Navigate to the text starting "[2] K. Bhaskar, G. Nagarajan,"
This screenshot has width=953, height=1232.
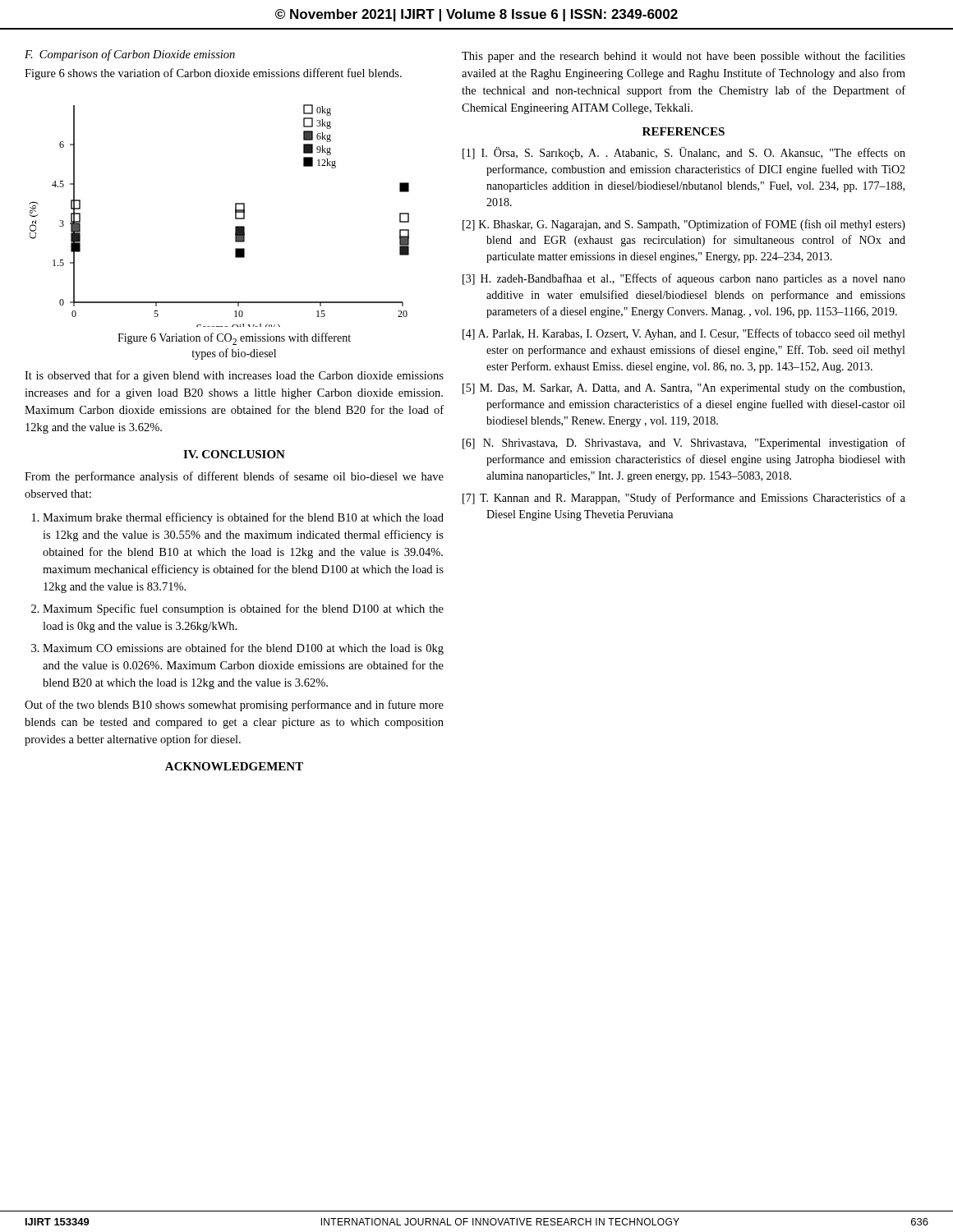pyautogui.click(x=684, y=241)
